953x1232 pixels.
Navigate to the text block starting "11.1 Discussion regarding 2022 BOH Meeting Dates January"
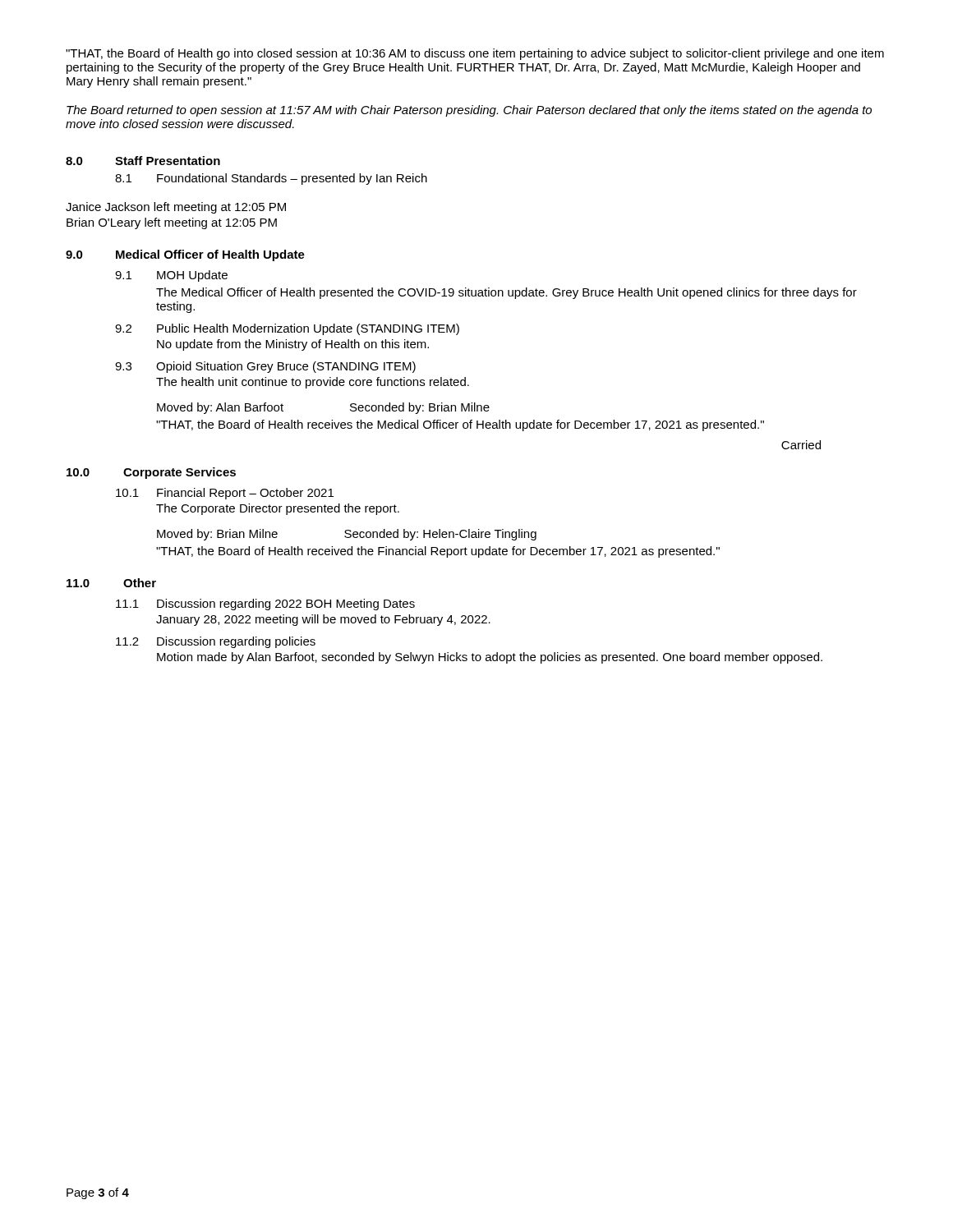265,605
